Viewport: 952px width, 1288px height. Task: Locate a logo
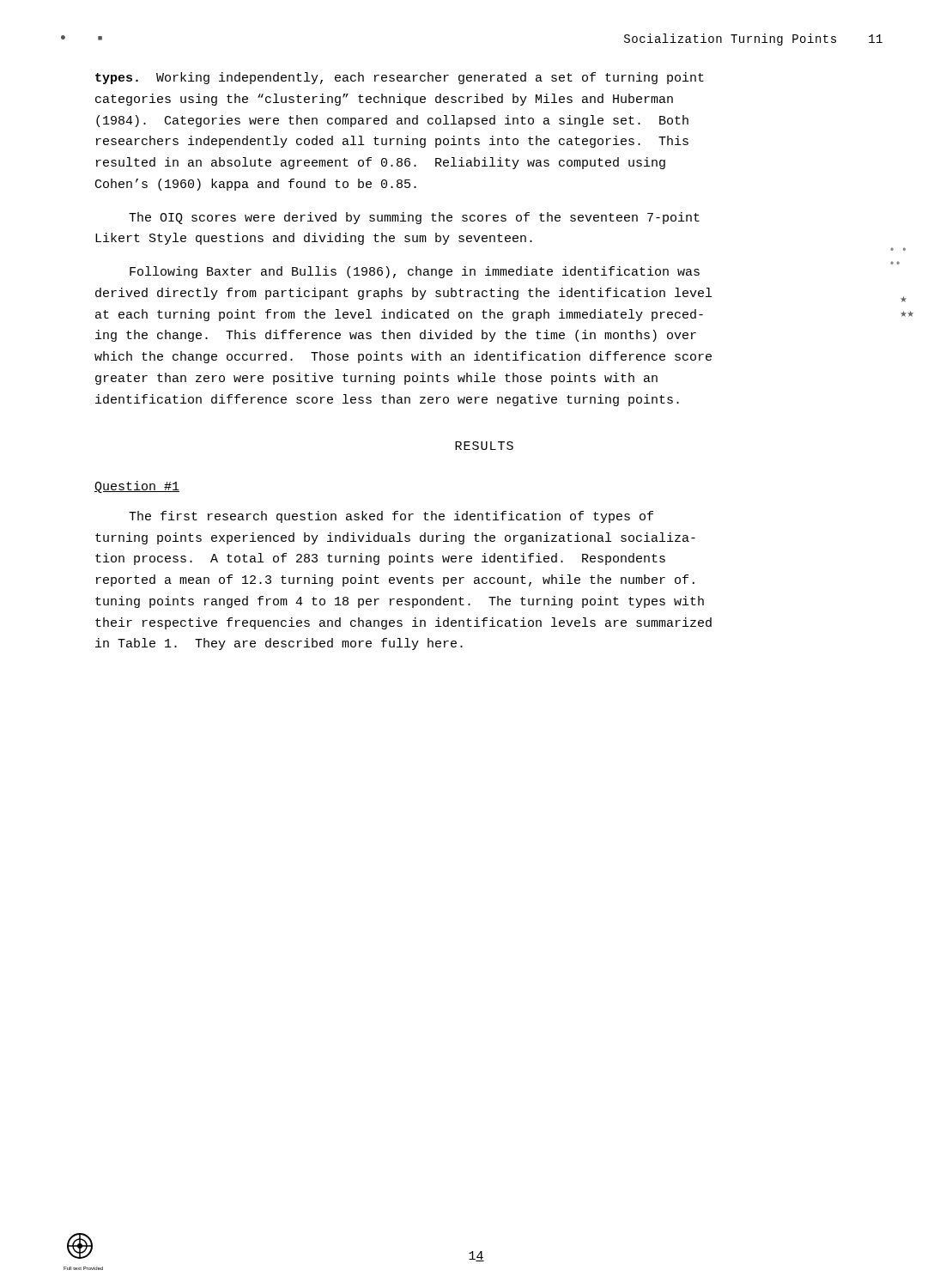tap(80, 1251)
